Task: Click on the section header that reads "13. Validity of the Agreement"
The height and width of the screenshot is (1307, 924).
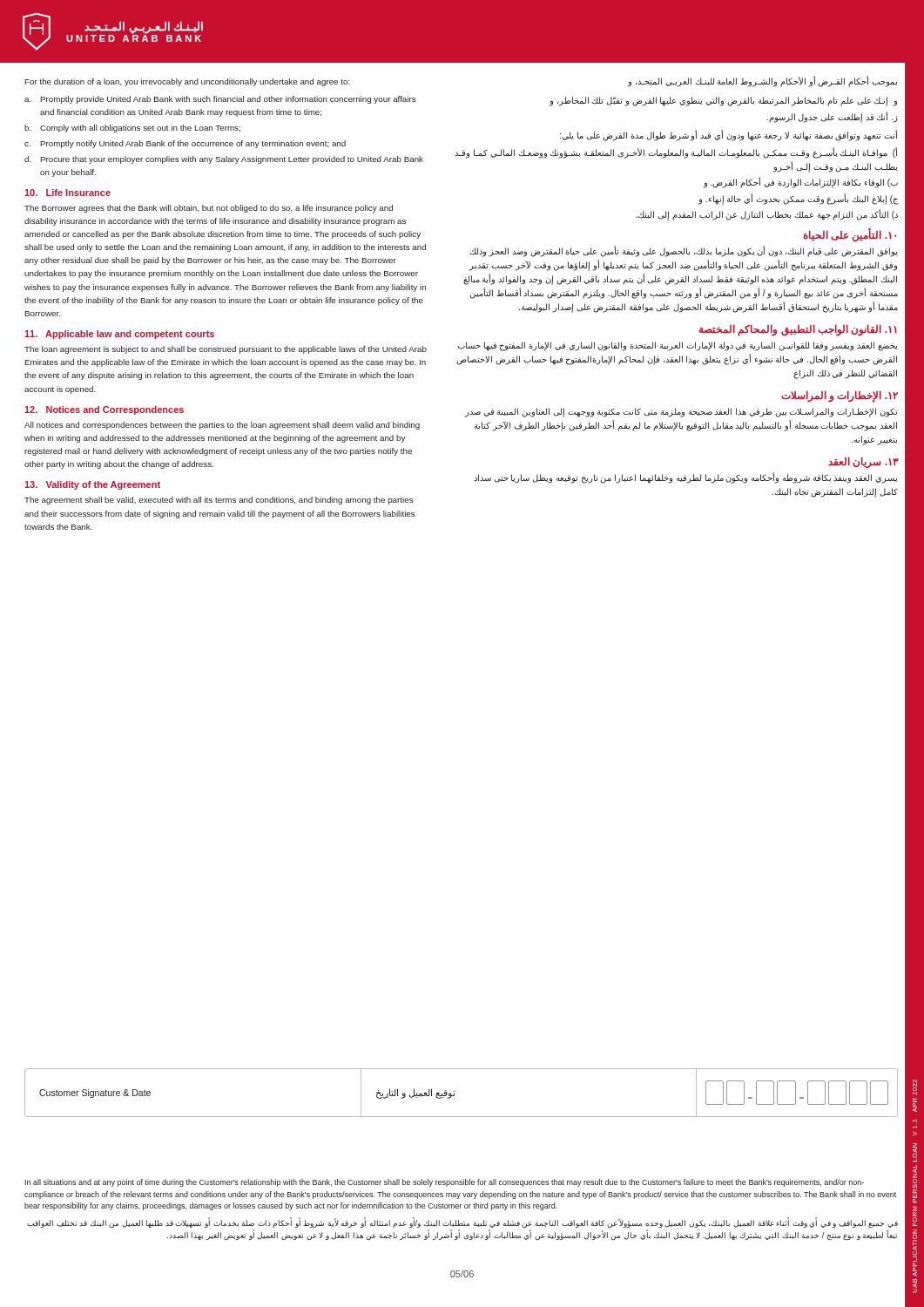Action: 92,485
